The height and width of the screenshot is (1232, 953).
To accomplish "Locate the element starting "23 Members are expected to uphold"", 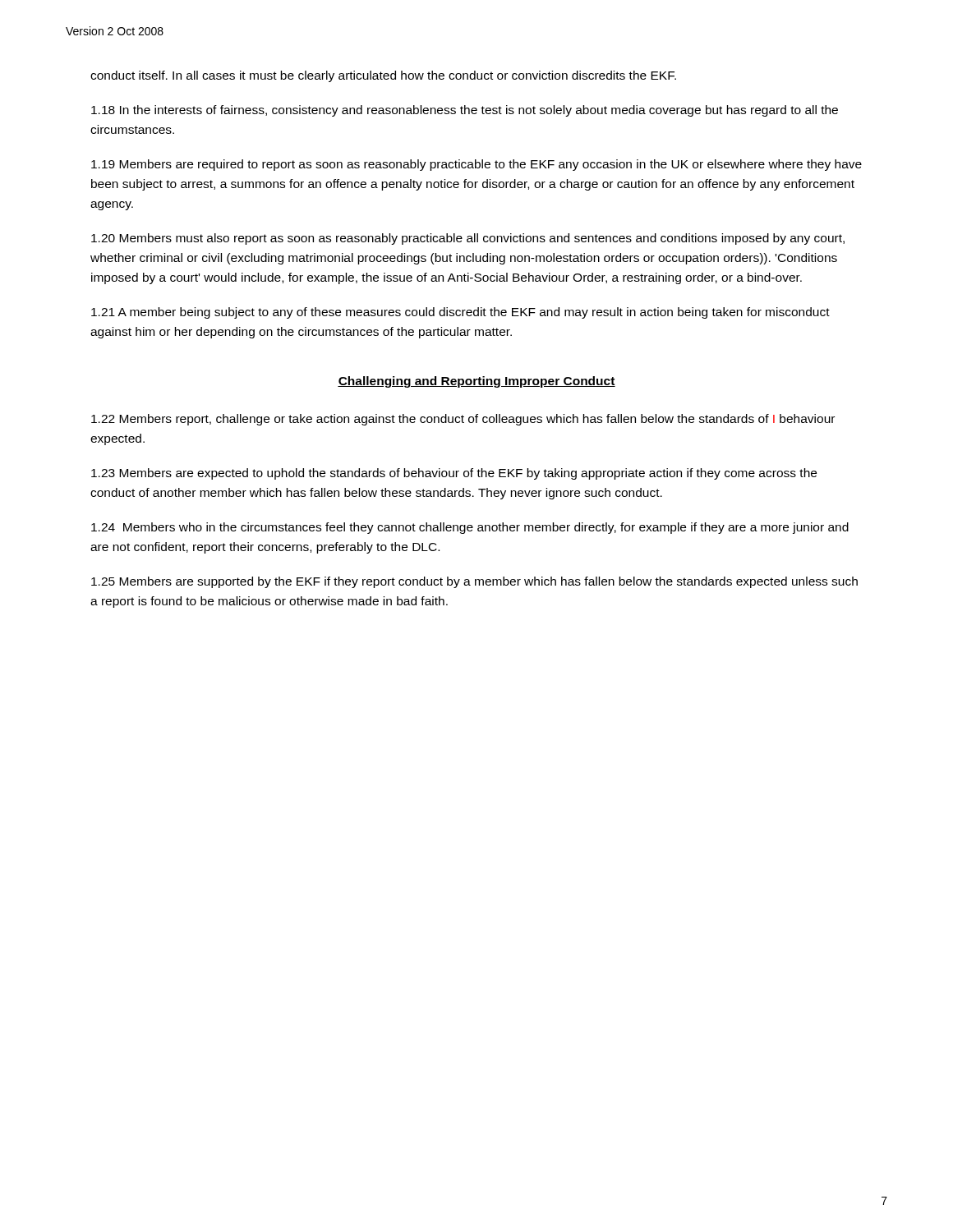I will click(x=454, y=483).
